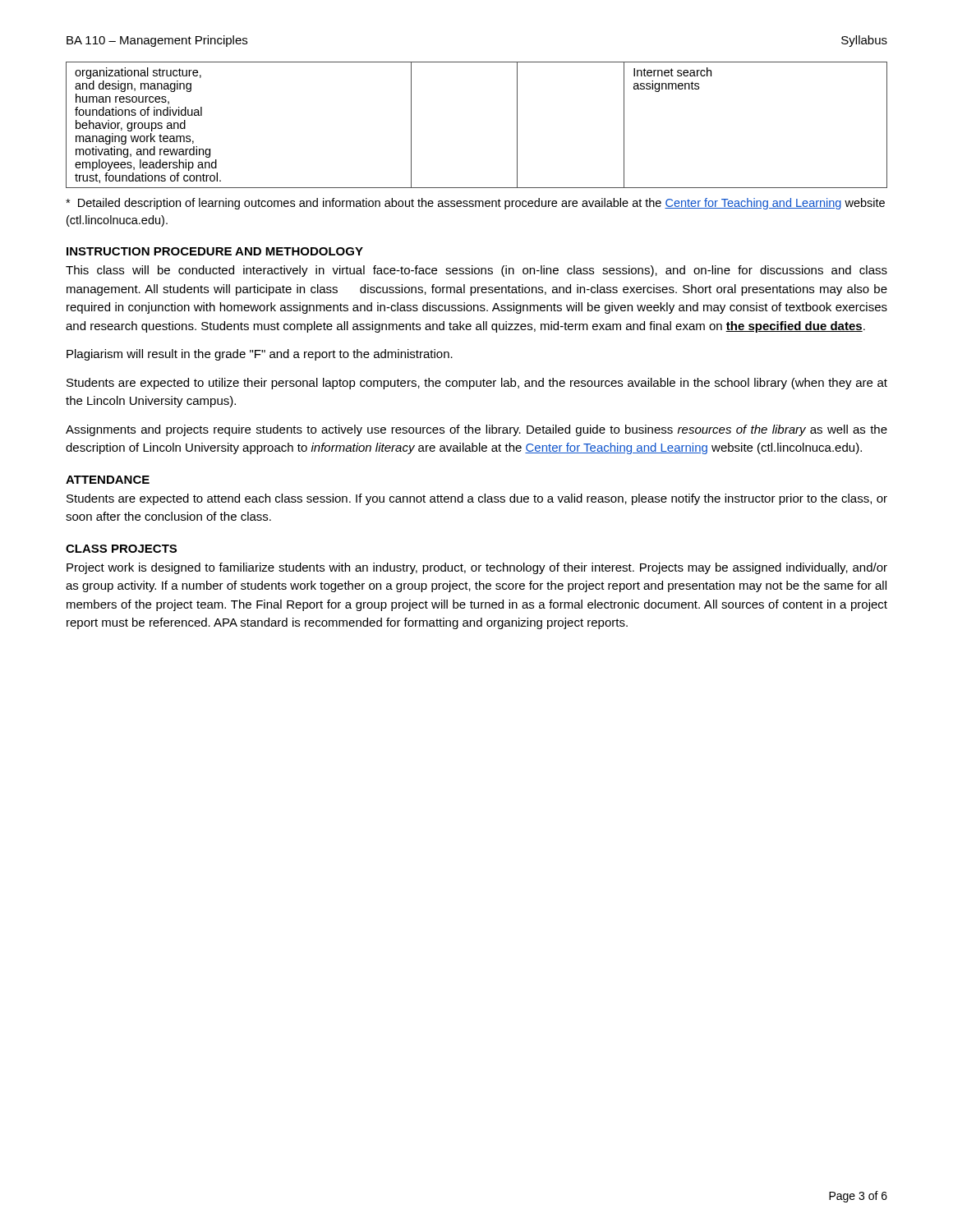This screenshot has width=953, height=1232.
Task: Locate the text "CLASS PROJECTS"
Action: [x=122, y=548]
